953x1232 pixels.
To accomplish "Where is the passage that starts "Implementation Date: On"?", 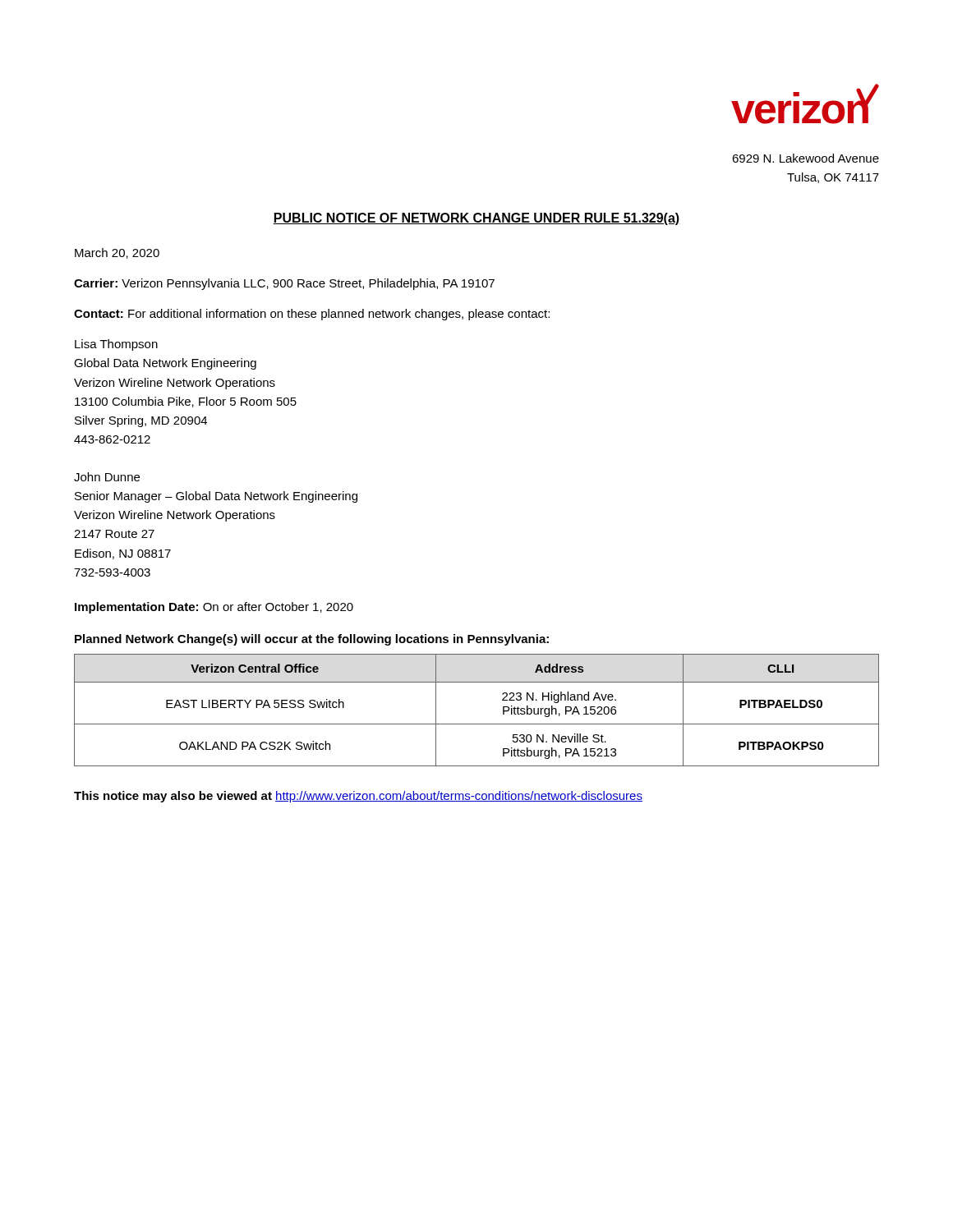I will pyautogui.click(x=214, y=607).
